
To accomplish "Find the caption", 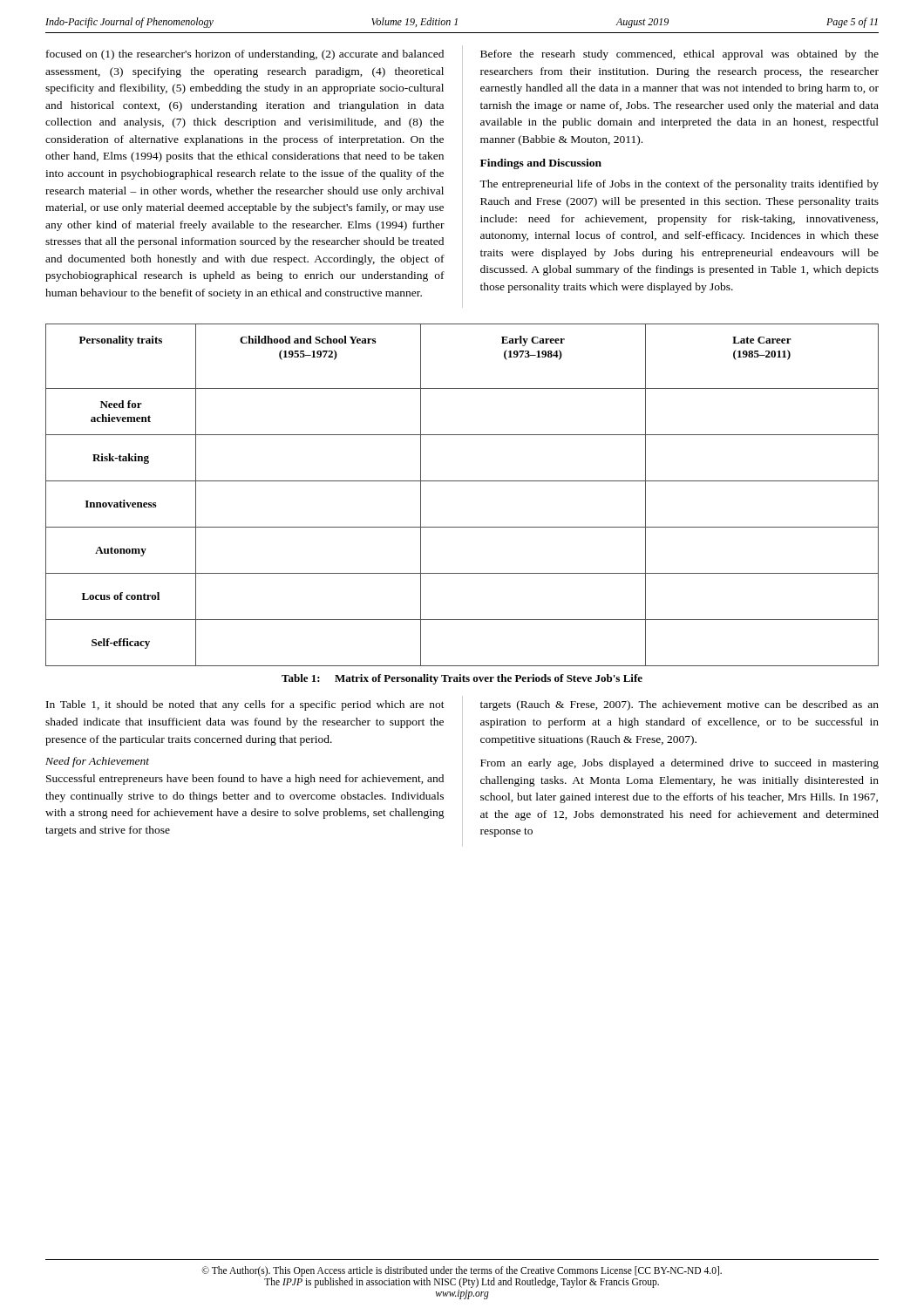I will (462, 678).
